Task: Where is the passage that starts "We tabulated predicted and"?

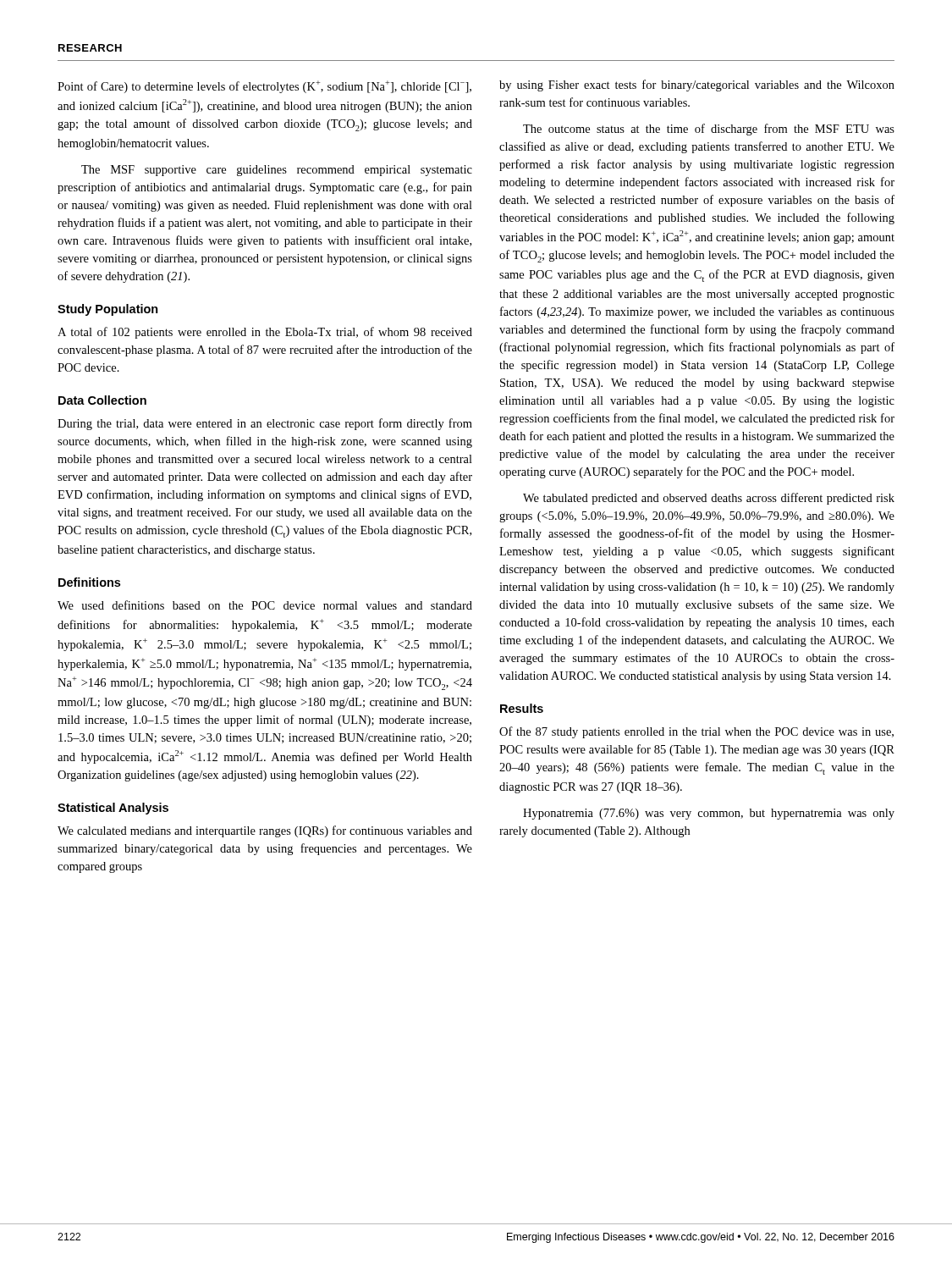Action: pyautogui.click(x=697, y=587)
